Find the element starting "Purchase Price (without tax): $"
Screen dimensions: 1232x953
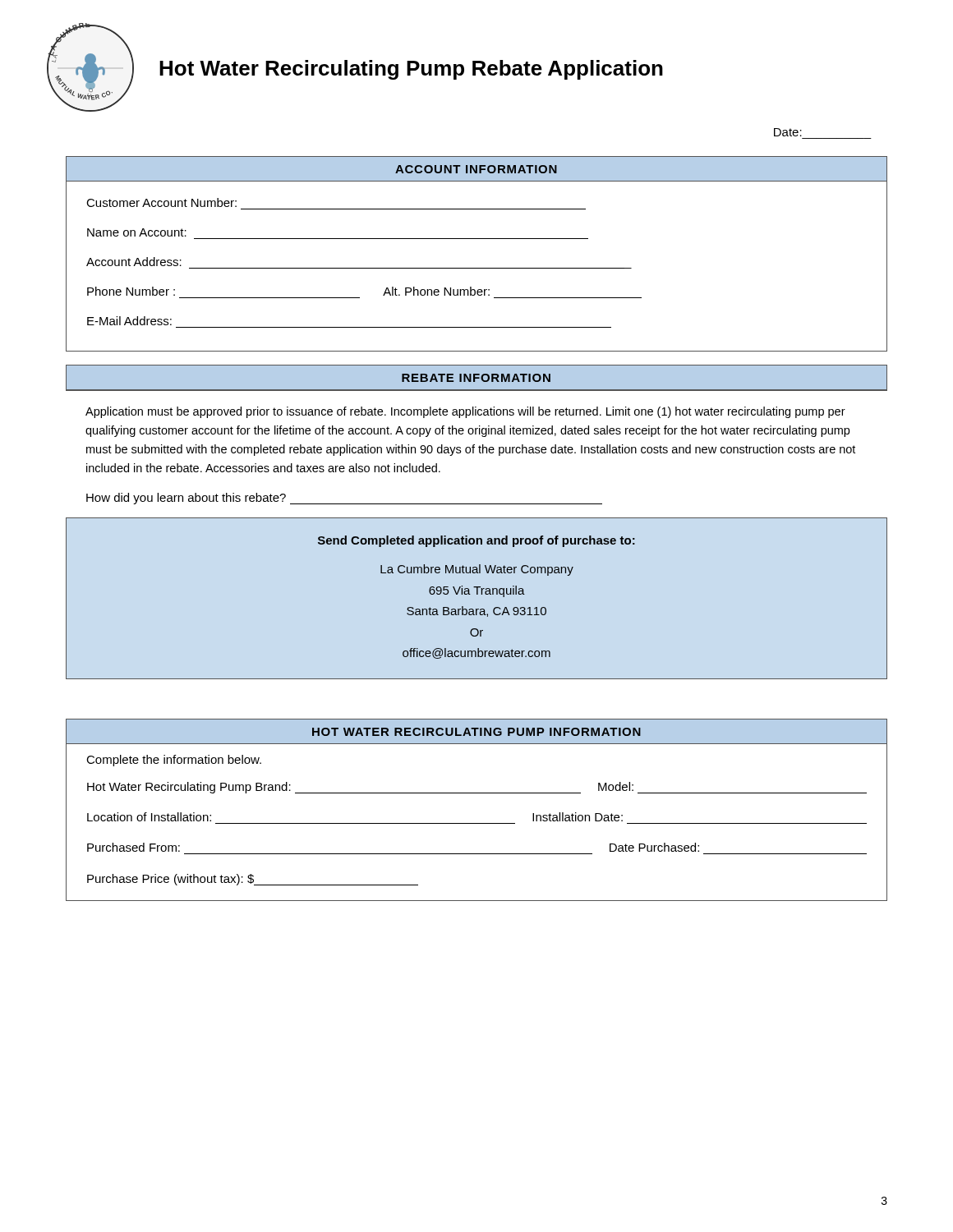click(252, 878)
